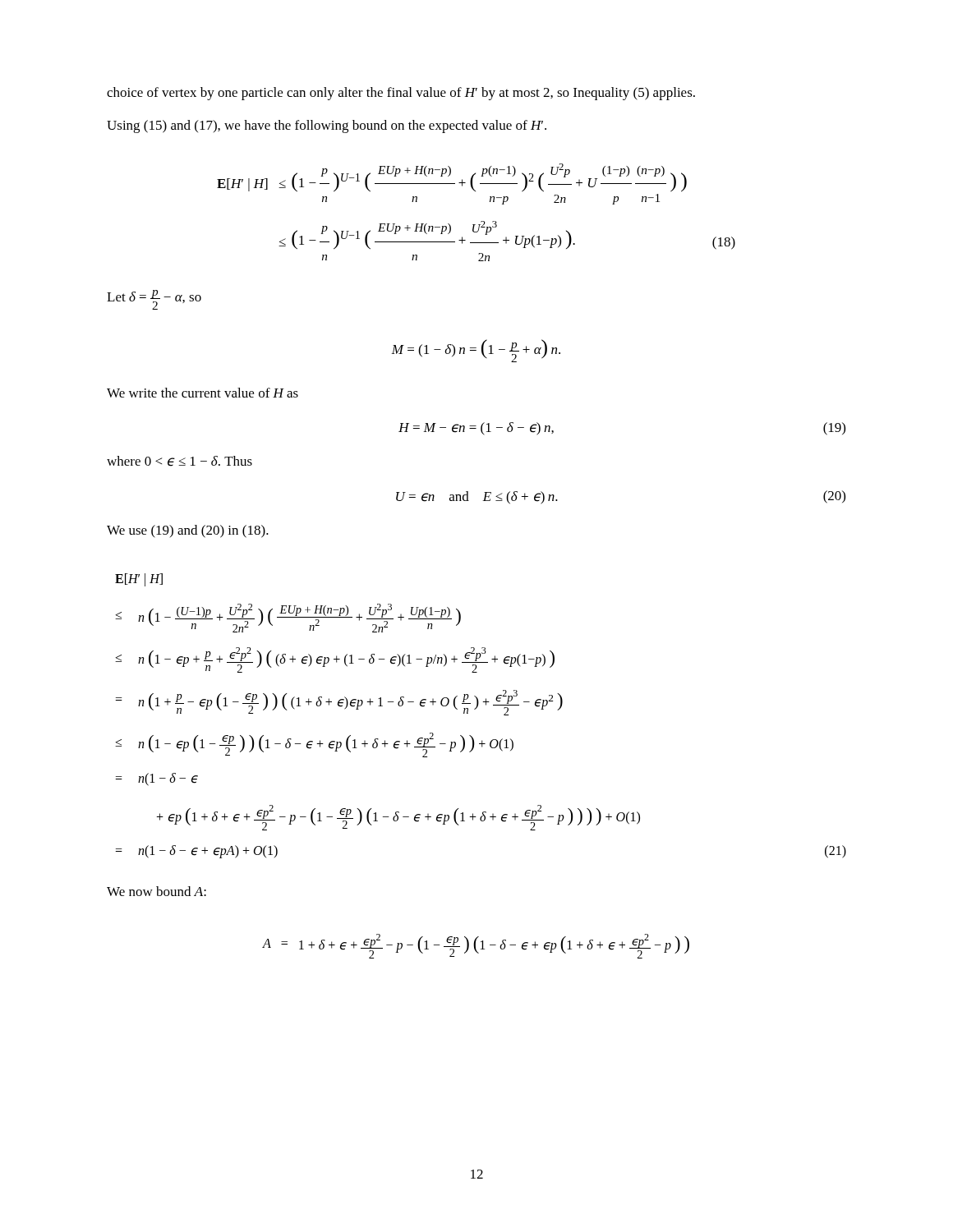Select the text block that says "choice of vertex by one particle can only"
Viewport: 953px width, 1232px height.
pos(401,92)
